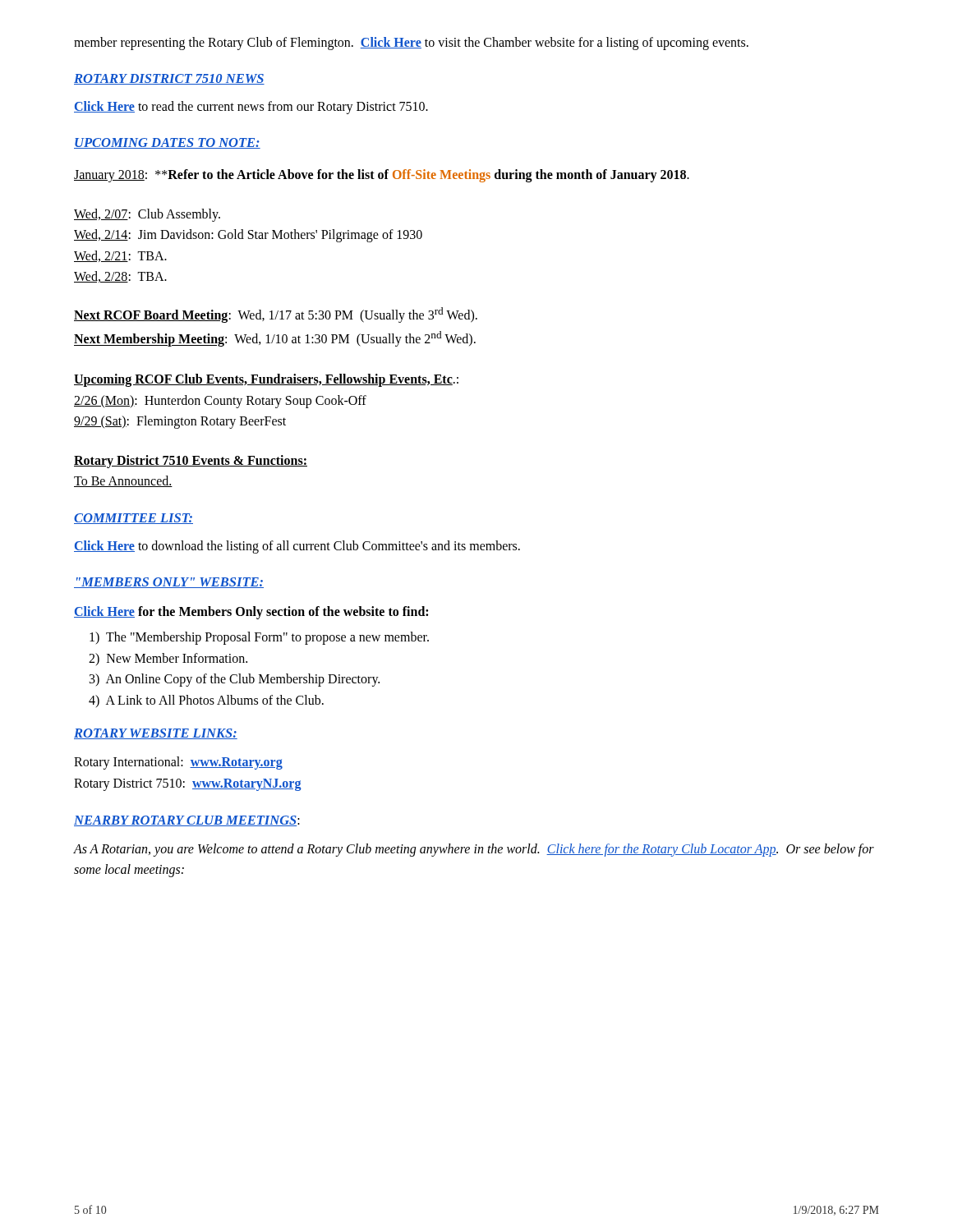Click on the text block containing "Click Here to download the listing of all"

[x=297, y=546]
